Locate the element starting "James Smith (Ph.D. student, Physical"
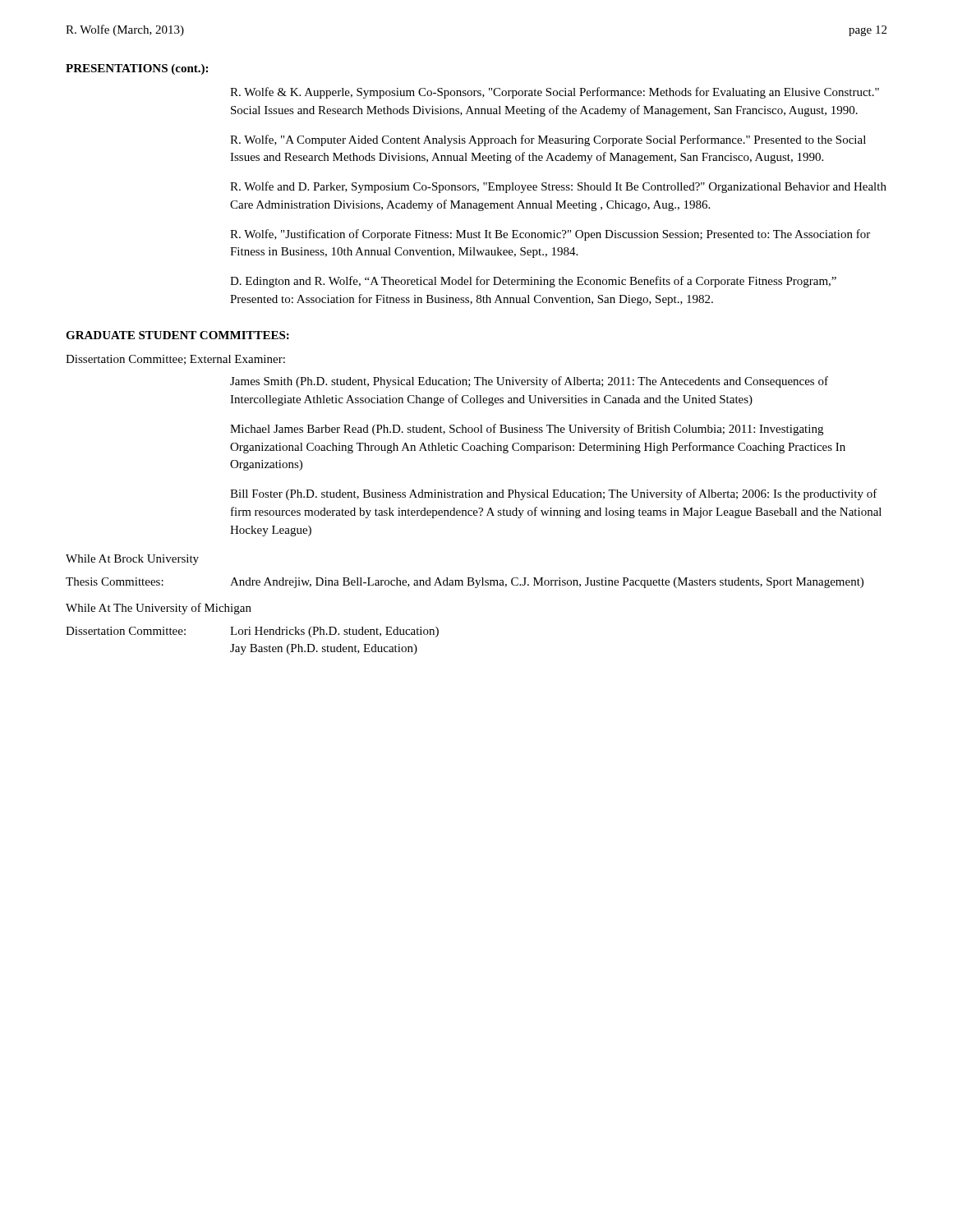Viewport: 953px width, 1232px height. pos(529,390)
